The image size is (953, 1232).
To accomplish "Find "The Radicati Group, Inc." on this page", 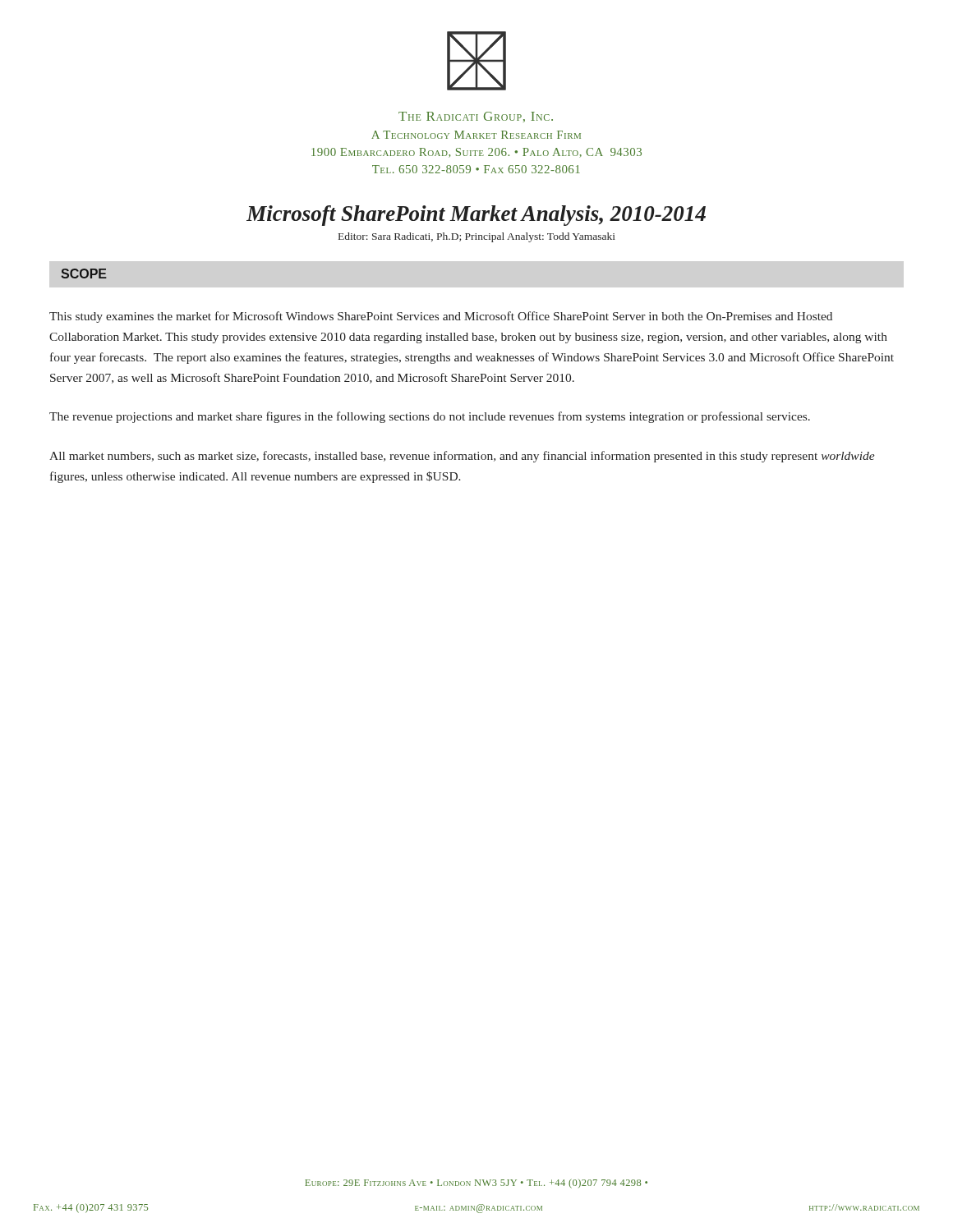I will [476, 116].
